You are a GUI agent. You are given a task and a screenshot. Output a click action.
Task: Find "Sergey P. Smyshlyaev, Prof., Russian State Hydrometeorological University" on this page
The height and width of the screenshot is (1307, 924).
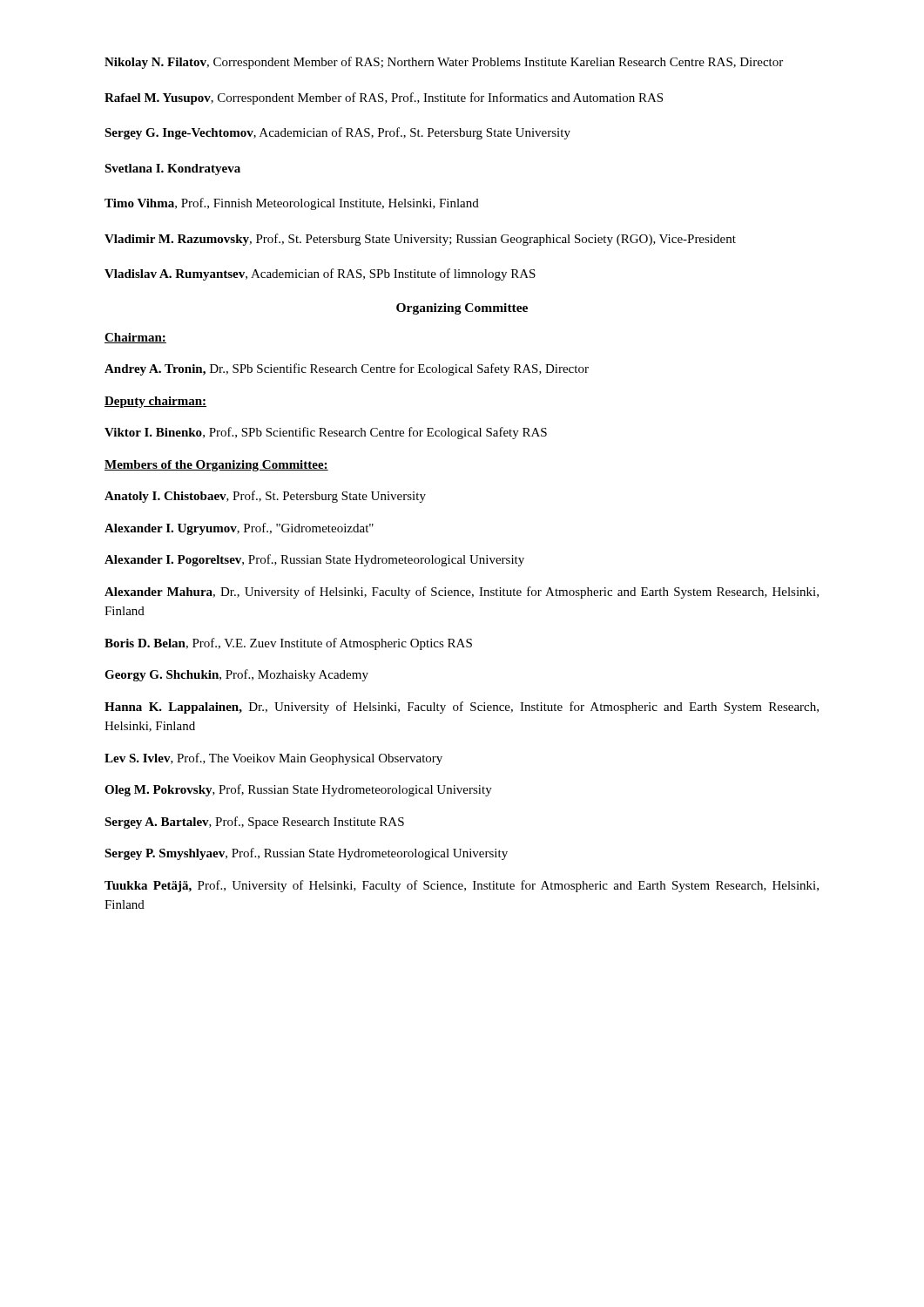[x=306, y=853]
